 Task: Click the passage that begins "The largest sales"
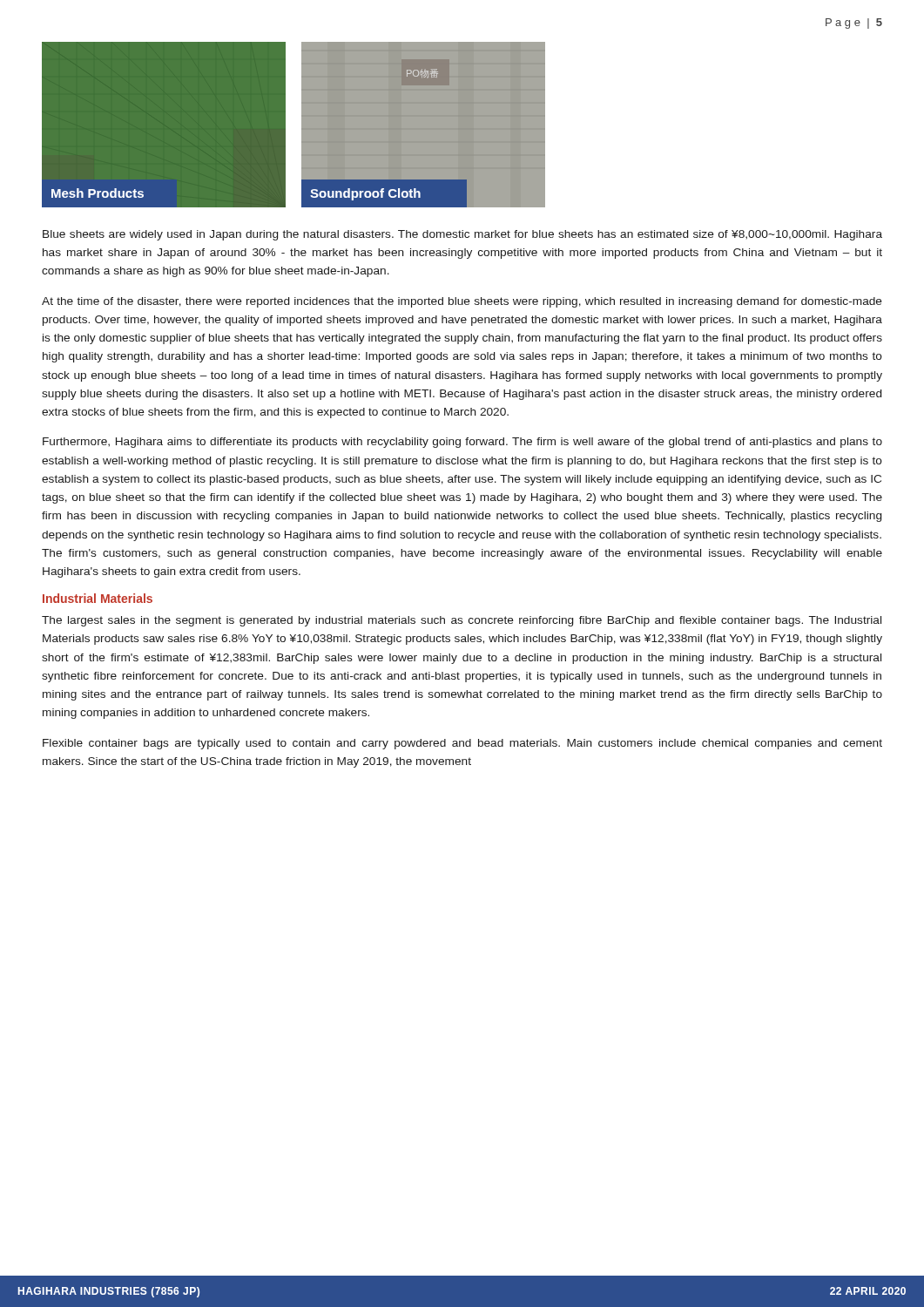coord(462,666)
